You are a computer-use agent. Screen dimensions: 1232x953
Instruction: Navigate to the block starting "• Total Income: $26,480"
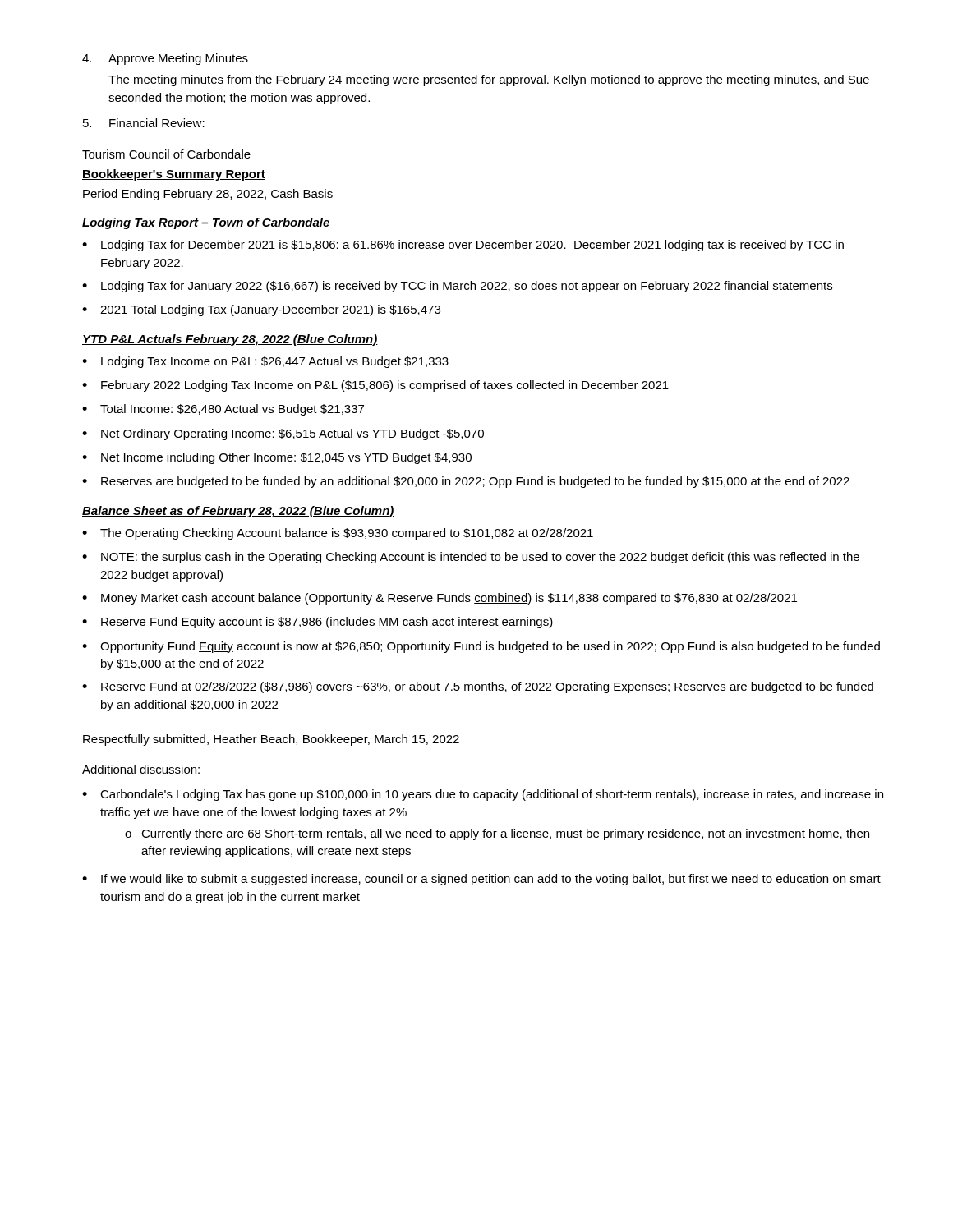(223, 410)
